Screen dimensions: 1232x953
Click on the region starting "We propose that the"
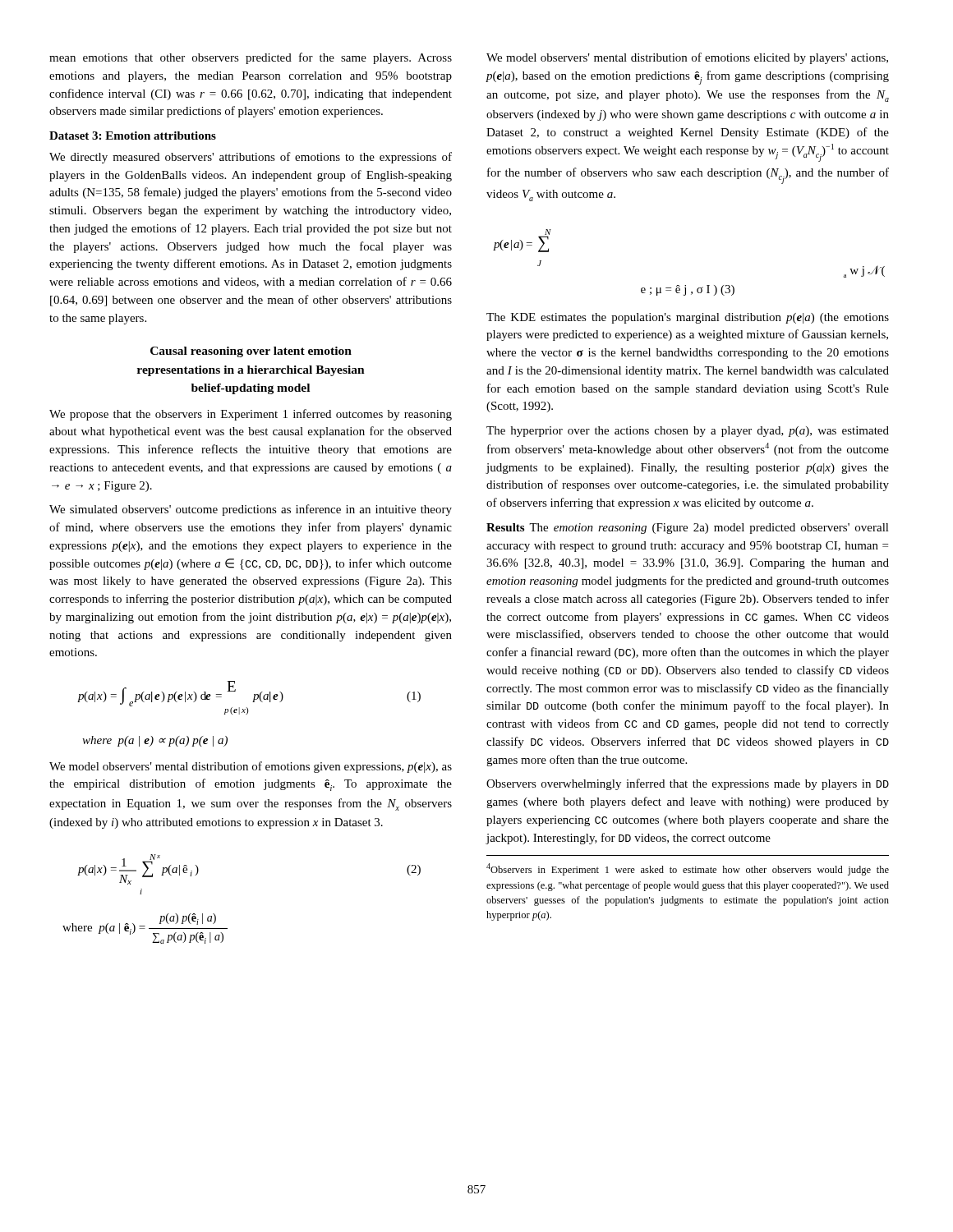click(251, 450)
